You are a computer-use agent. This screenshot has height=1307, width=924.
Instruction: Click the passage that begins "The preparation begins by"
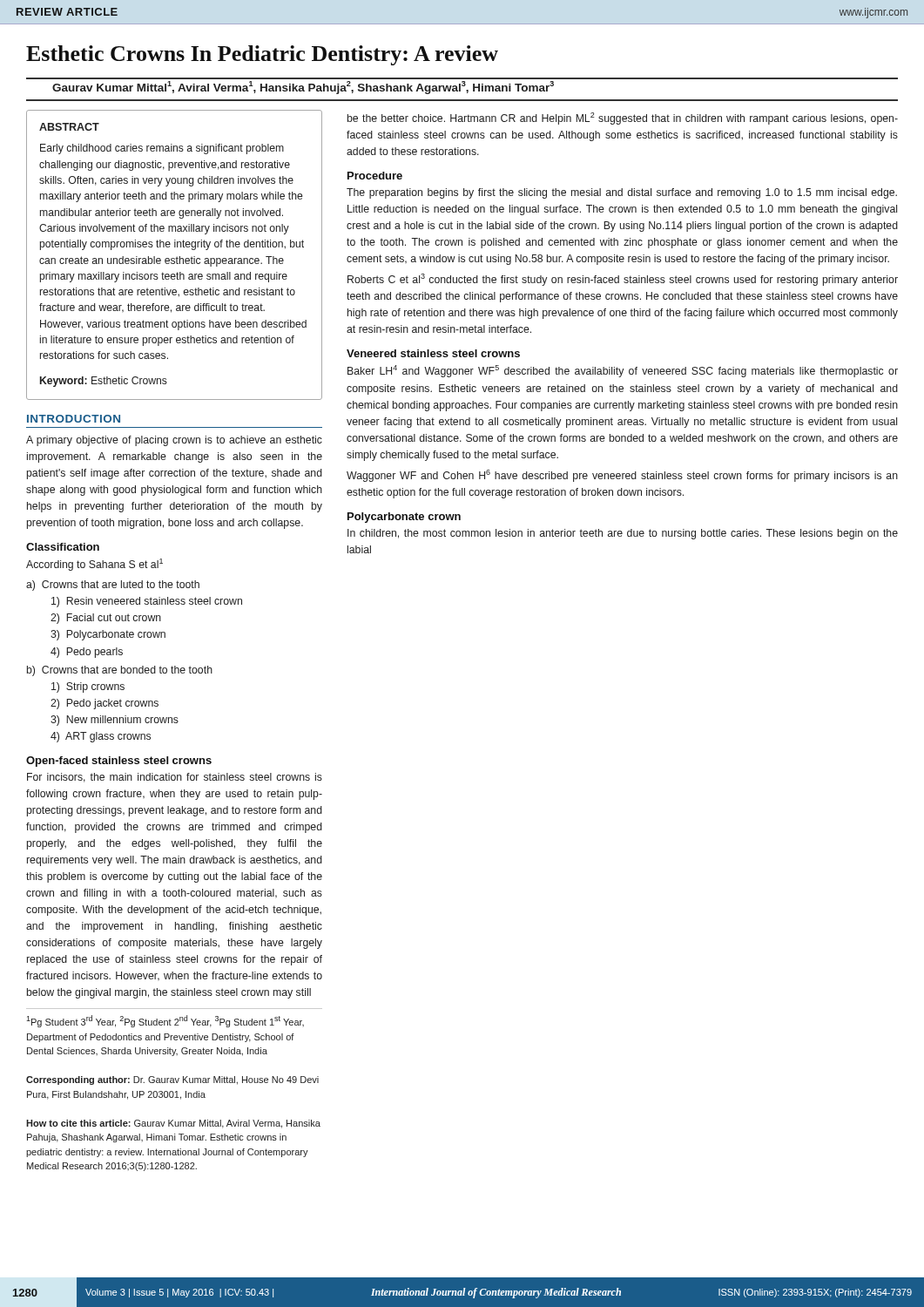pos(622,226)
